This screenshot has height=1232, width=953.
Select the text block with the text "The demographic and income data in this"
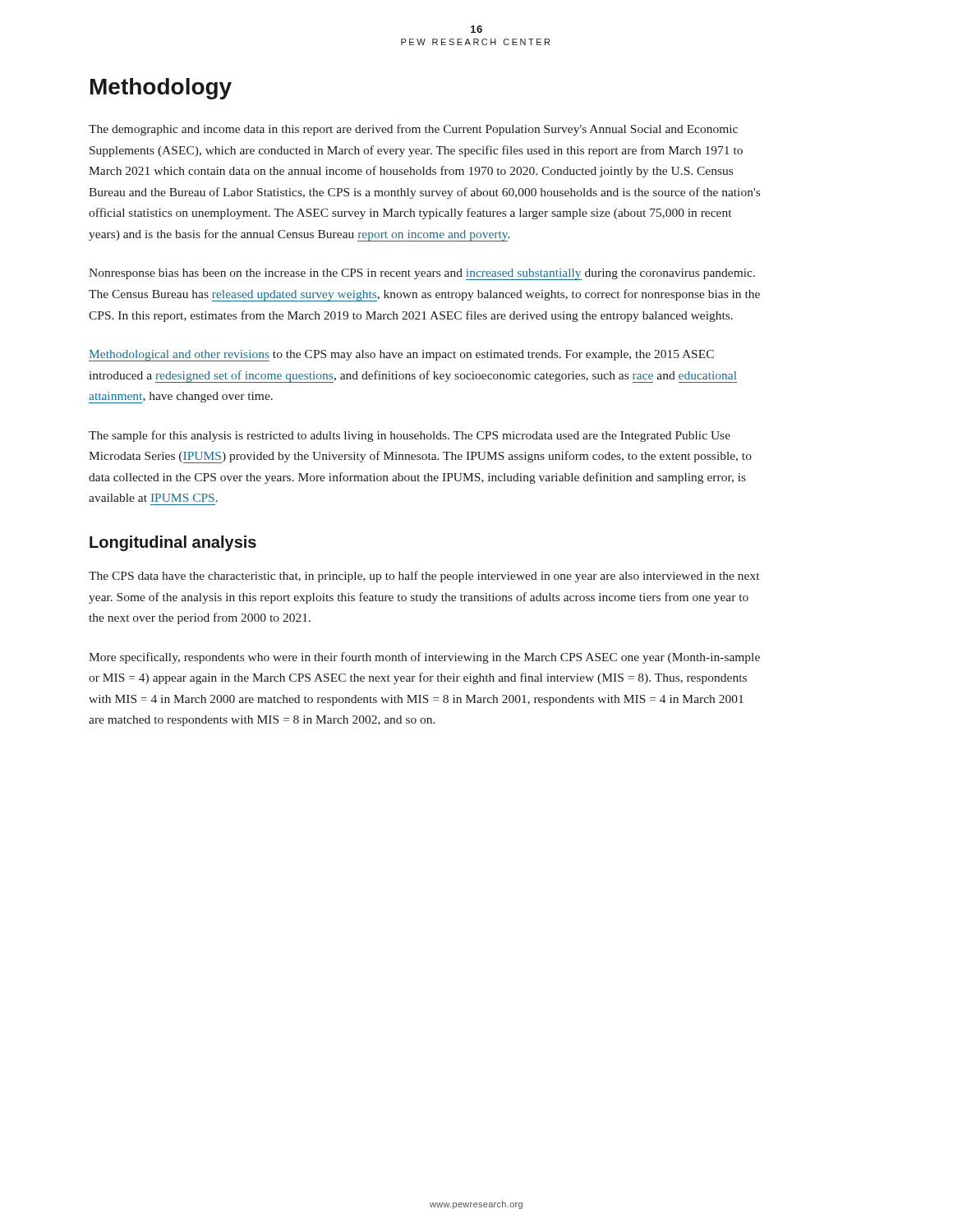[426, 181]
